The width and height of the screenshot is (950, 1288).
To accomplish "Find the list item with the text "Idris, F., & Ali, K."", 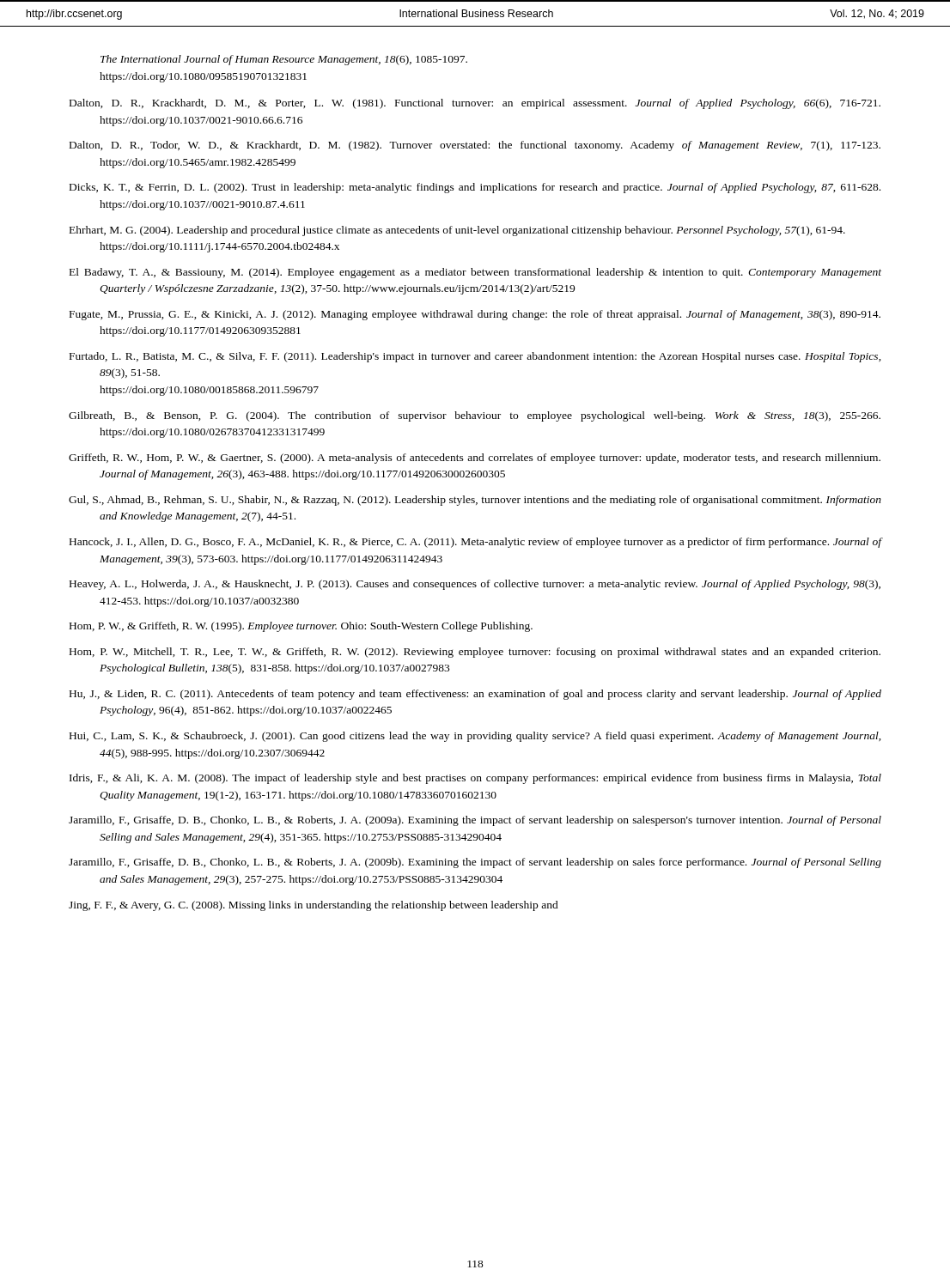I will [x=475, y=786].
